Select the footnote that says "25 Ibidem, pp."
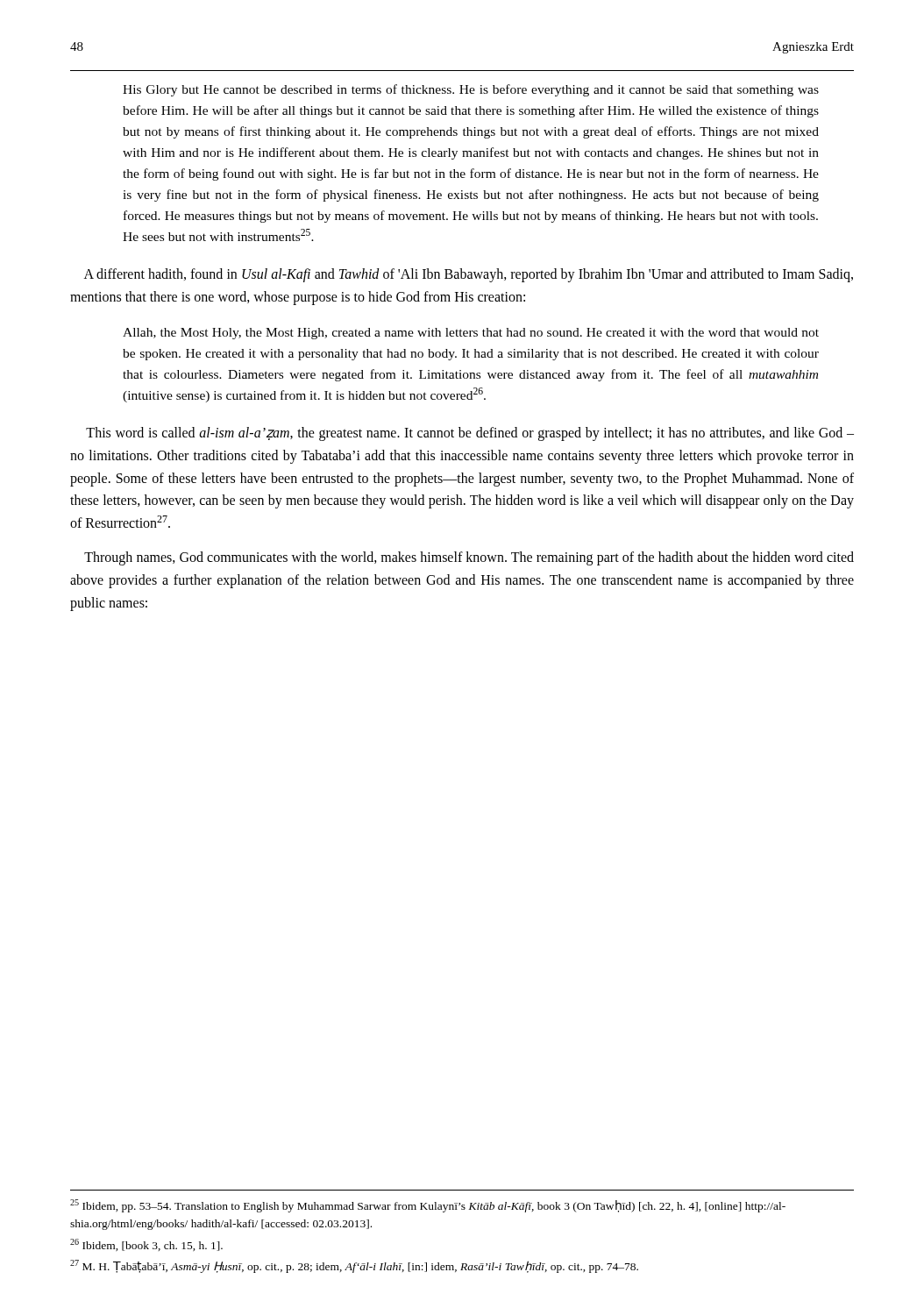This screenshot has height=1315, width=924. coord(428,1214)
